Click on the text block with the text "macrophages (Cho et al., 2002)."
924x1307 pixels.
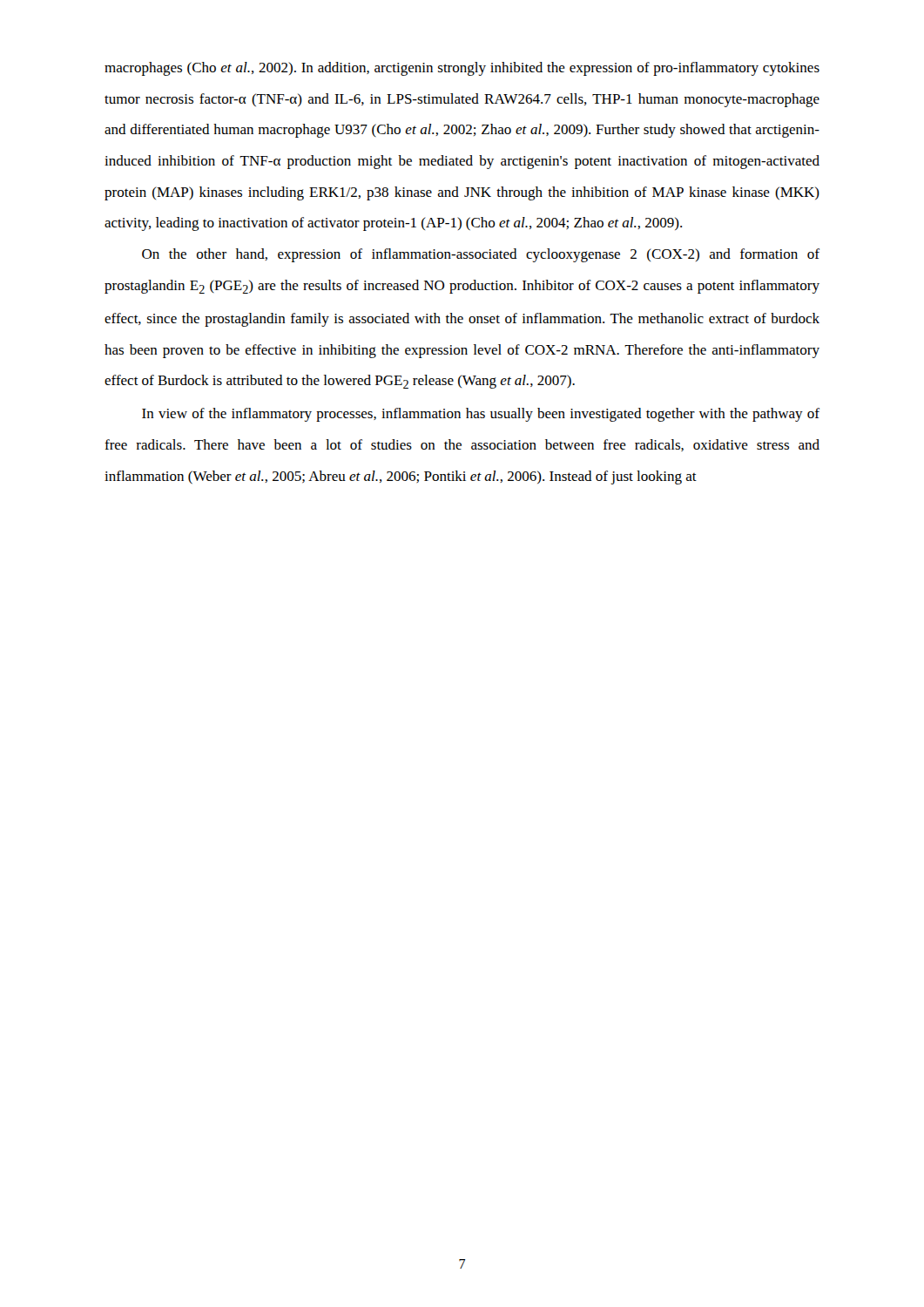coord(462,272)
